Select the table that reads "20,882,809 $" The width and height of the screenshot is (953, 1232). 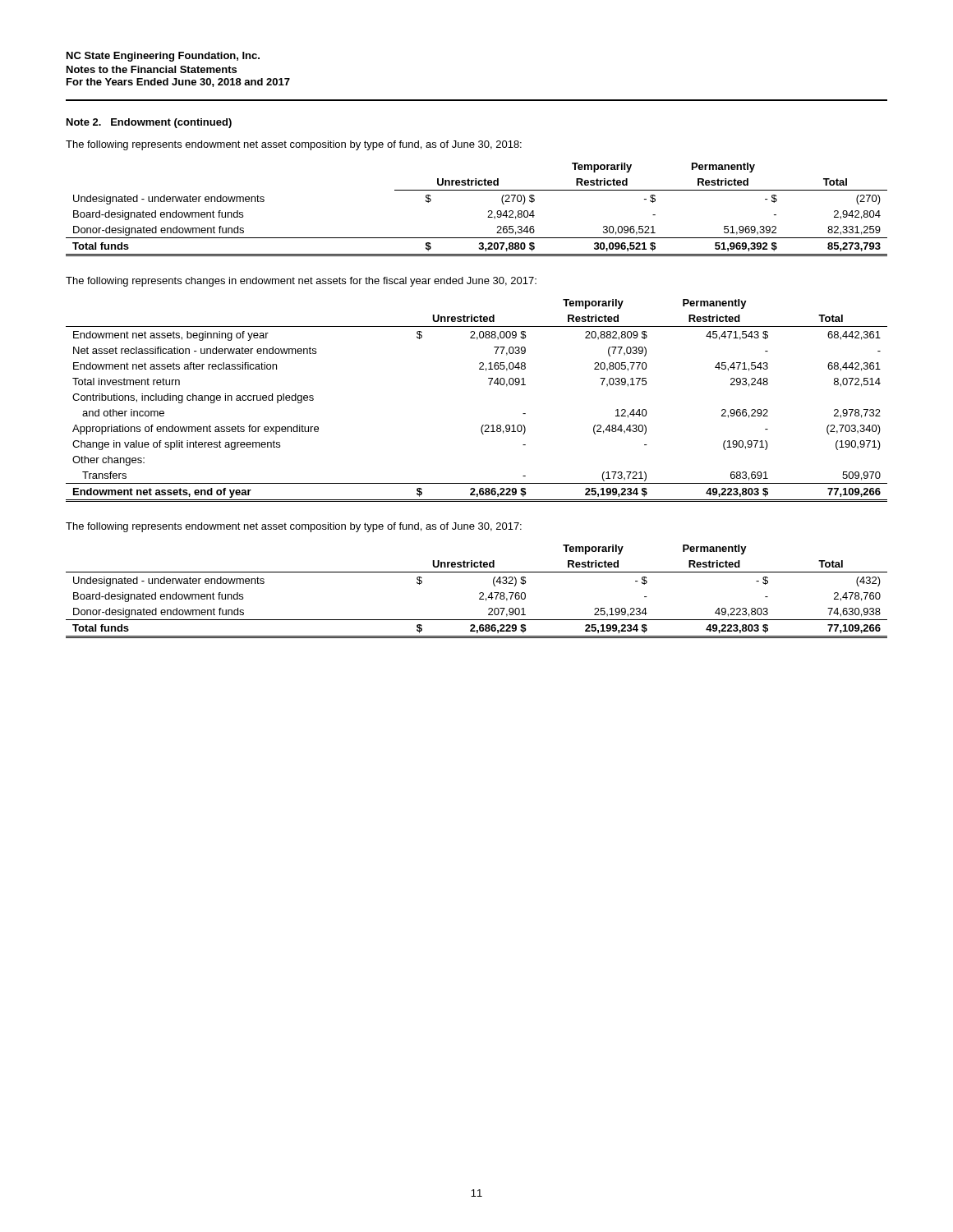[x=476, y=398]
